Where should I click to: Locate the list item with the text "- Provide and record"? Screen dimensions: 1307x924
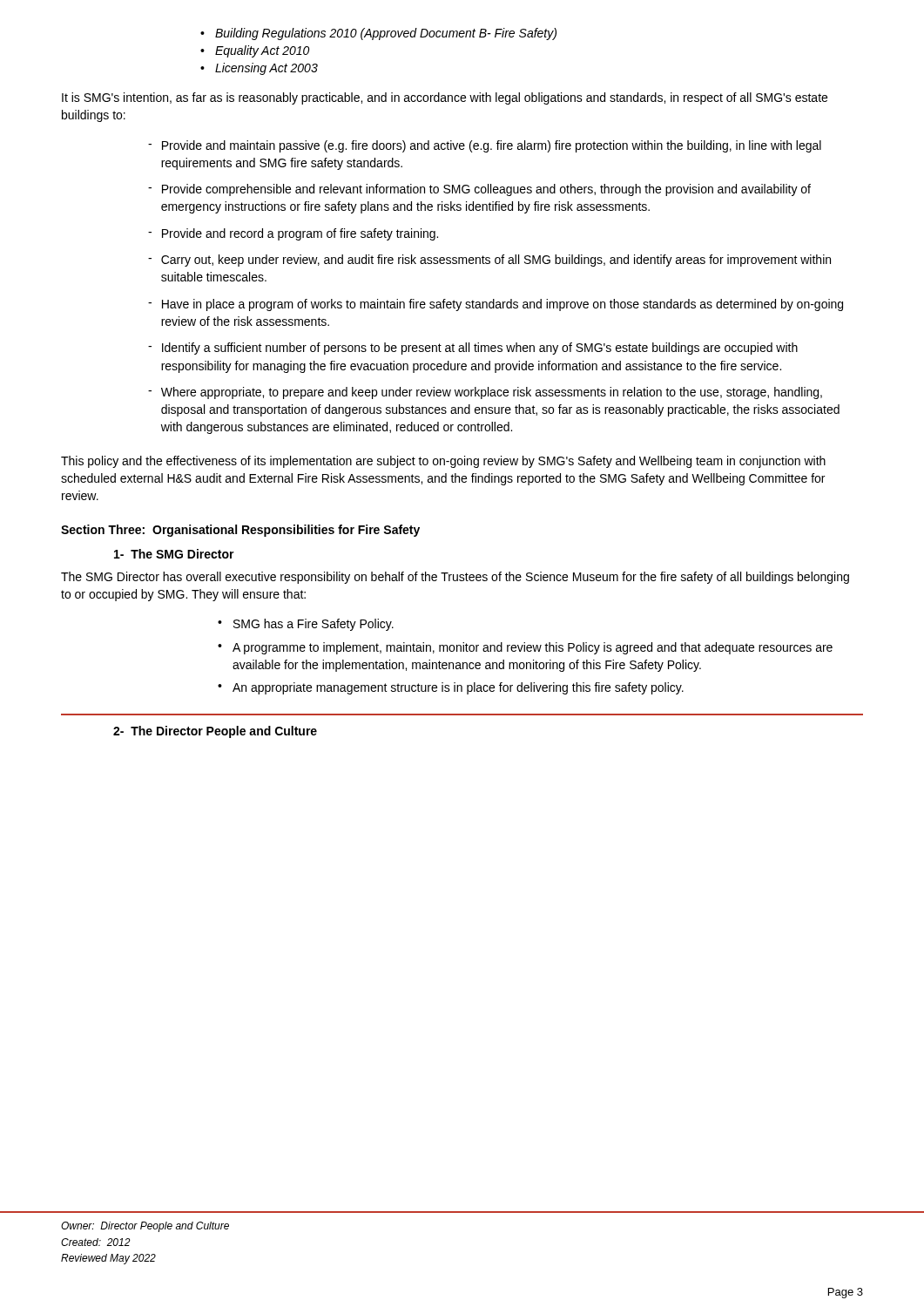point(294,233)
